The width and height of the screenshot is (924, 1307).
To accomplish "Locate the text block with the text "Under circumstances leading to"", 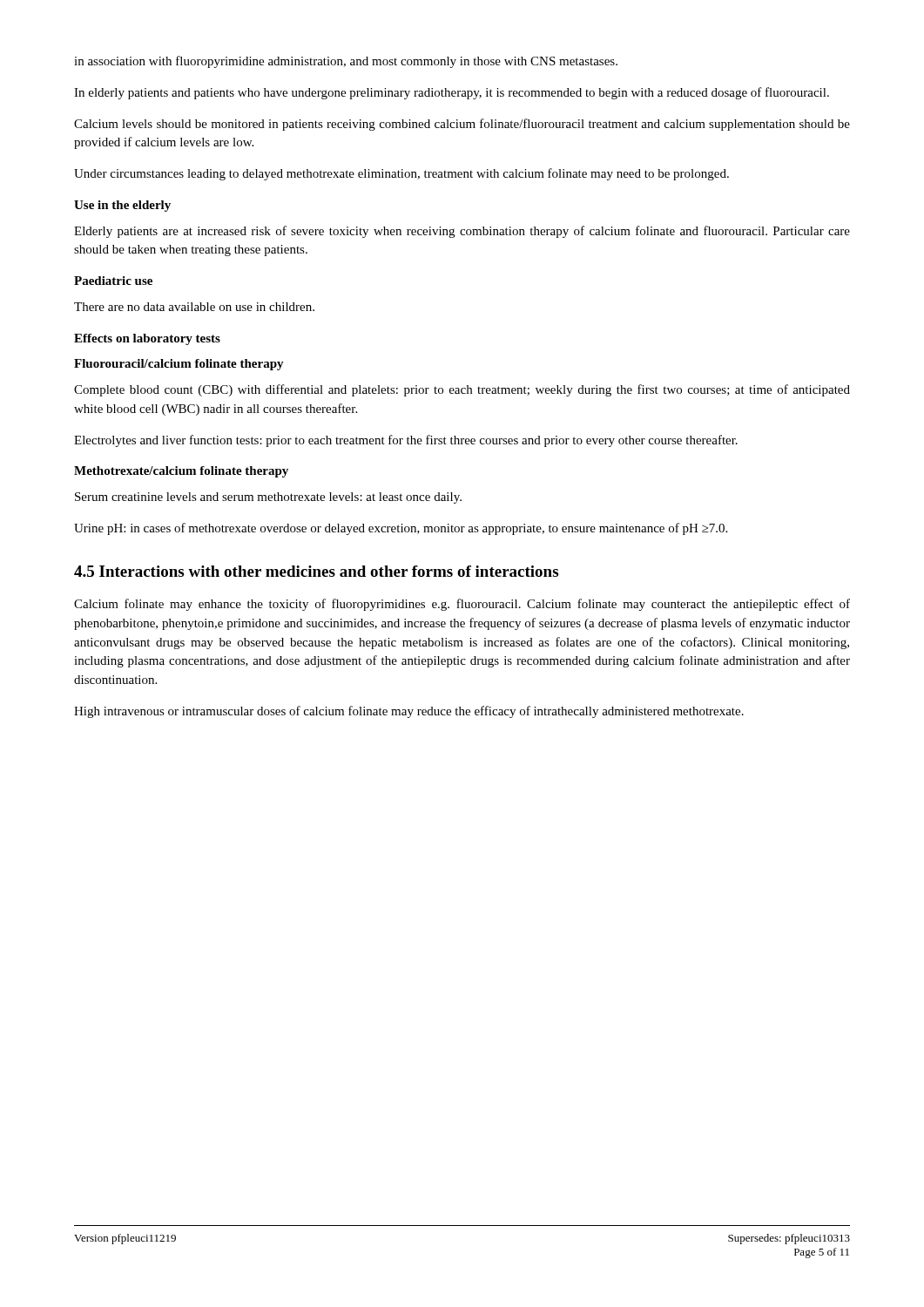I will [462, 174].
